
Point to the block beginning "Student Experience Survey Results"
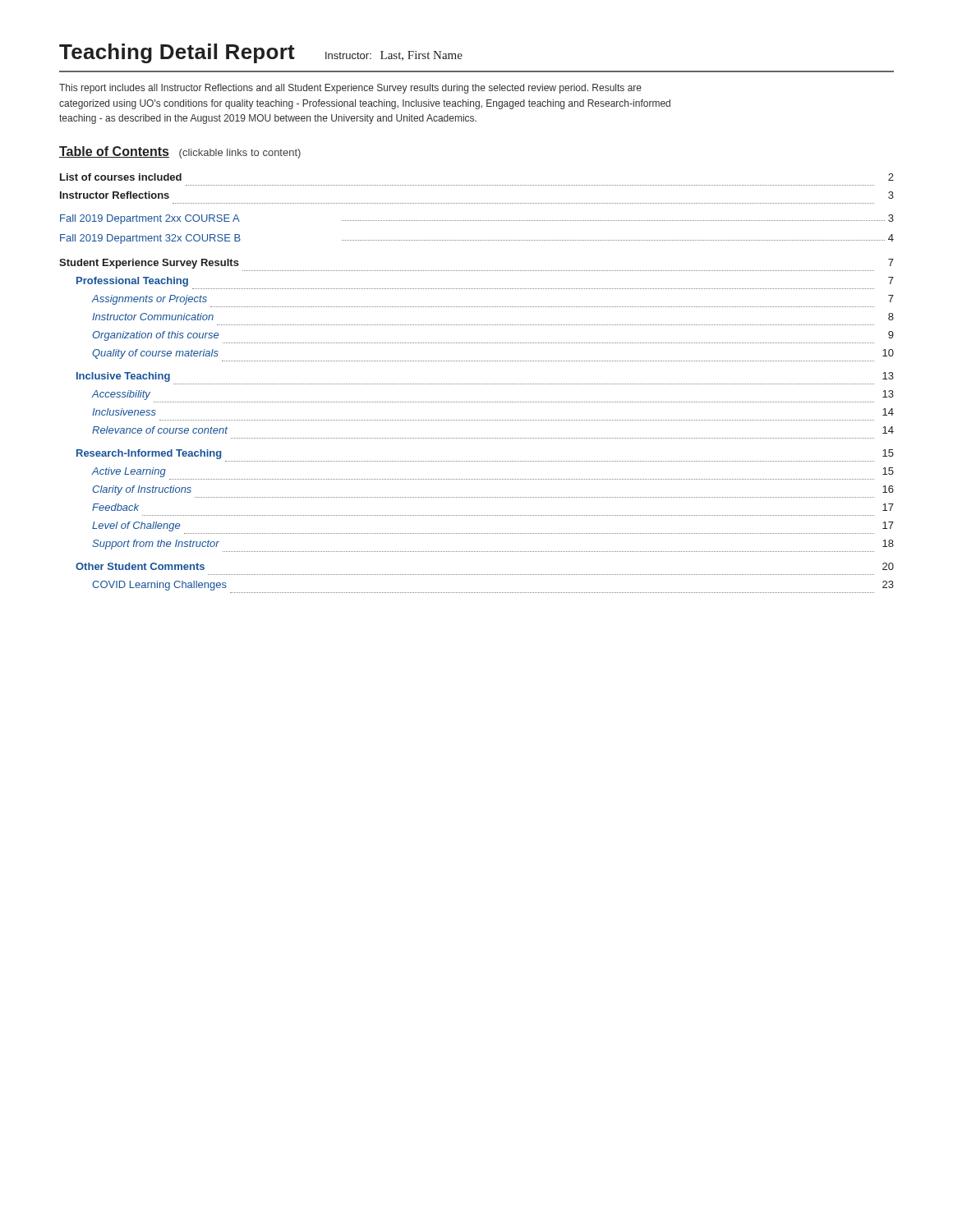pos(476,264)
